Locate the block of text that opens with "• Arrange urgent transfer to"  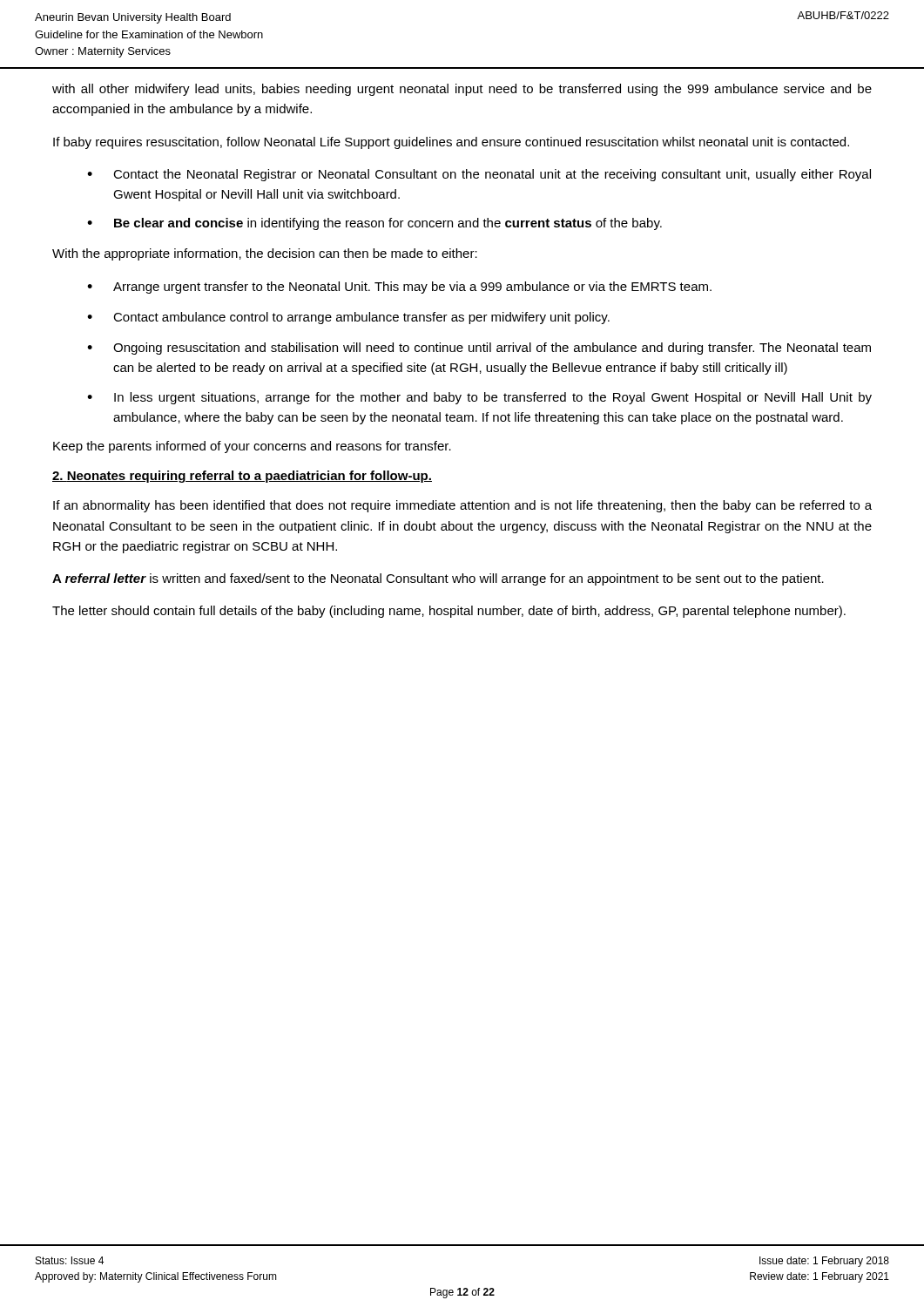[x=479, y=287]
